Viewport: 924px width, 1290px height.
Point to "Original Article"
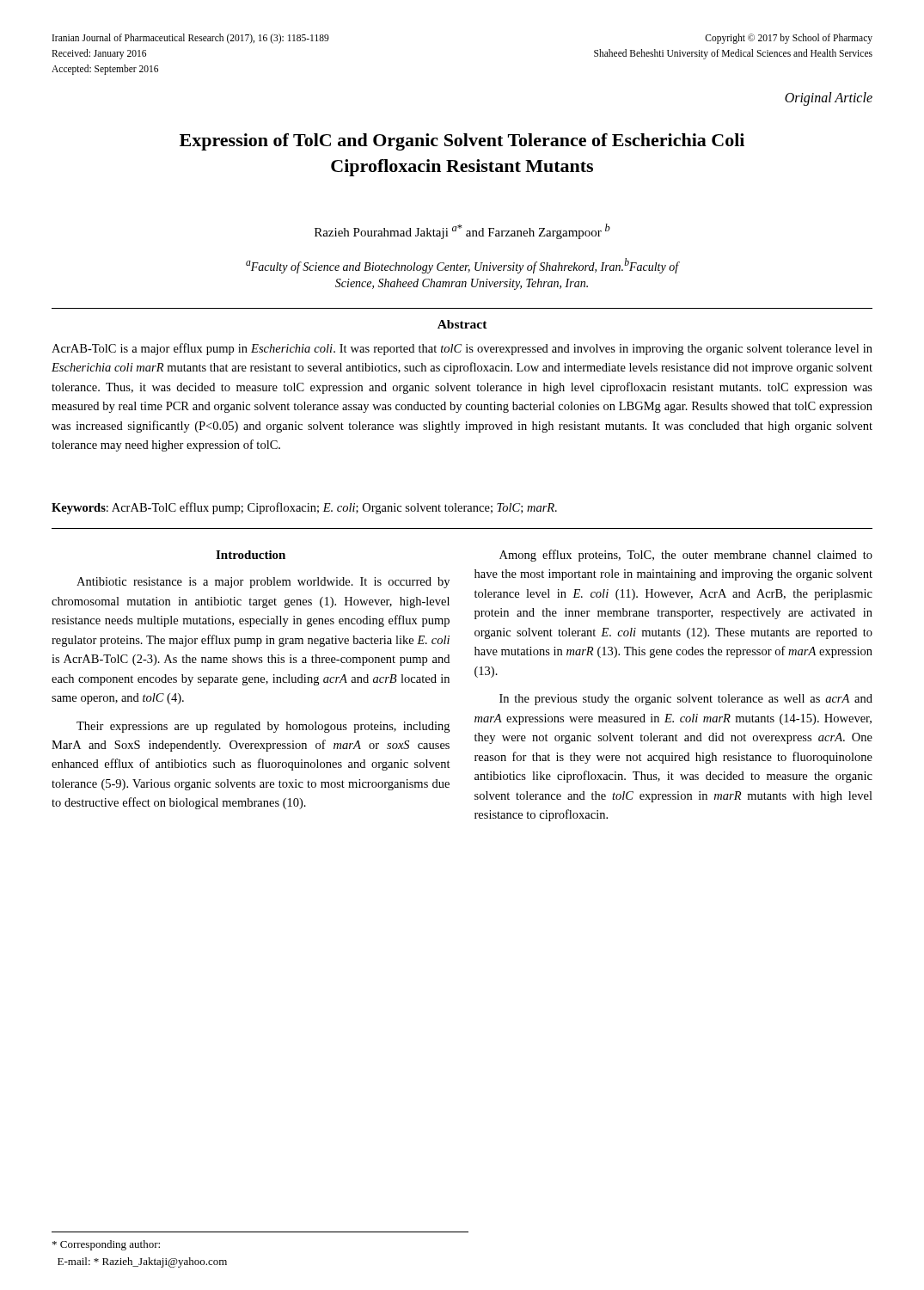point(828,98)
